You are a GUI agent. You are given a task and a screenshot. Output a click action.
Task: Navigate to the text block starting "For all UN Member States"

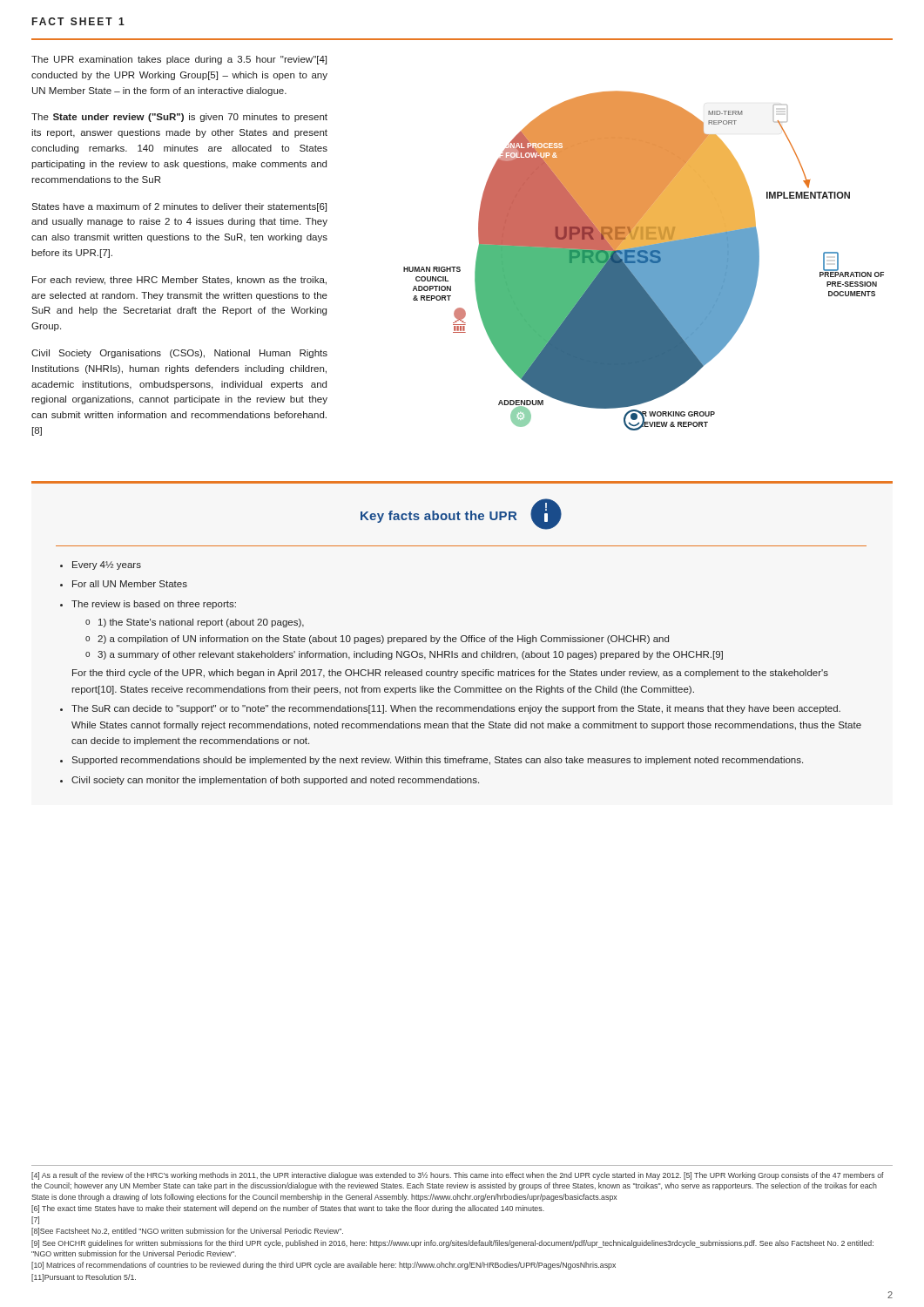(129, 584)
